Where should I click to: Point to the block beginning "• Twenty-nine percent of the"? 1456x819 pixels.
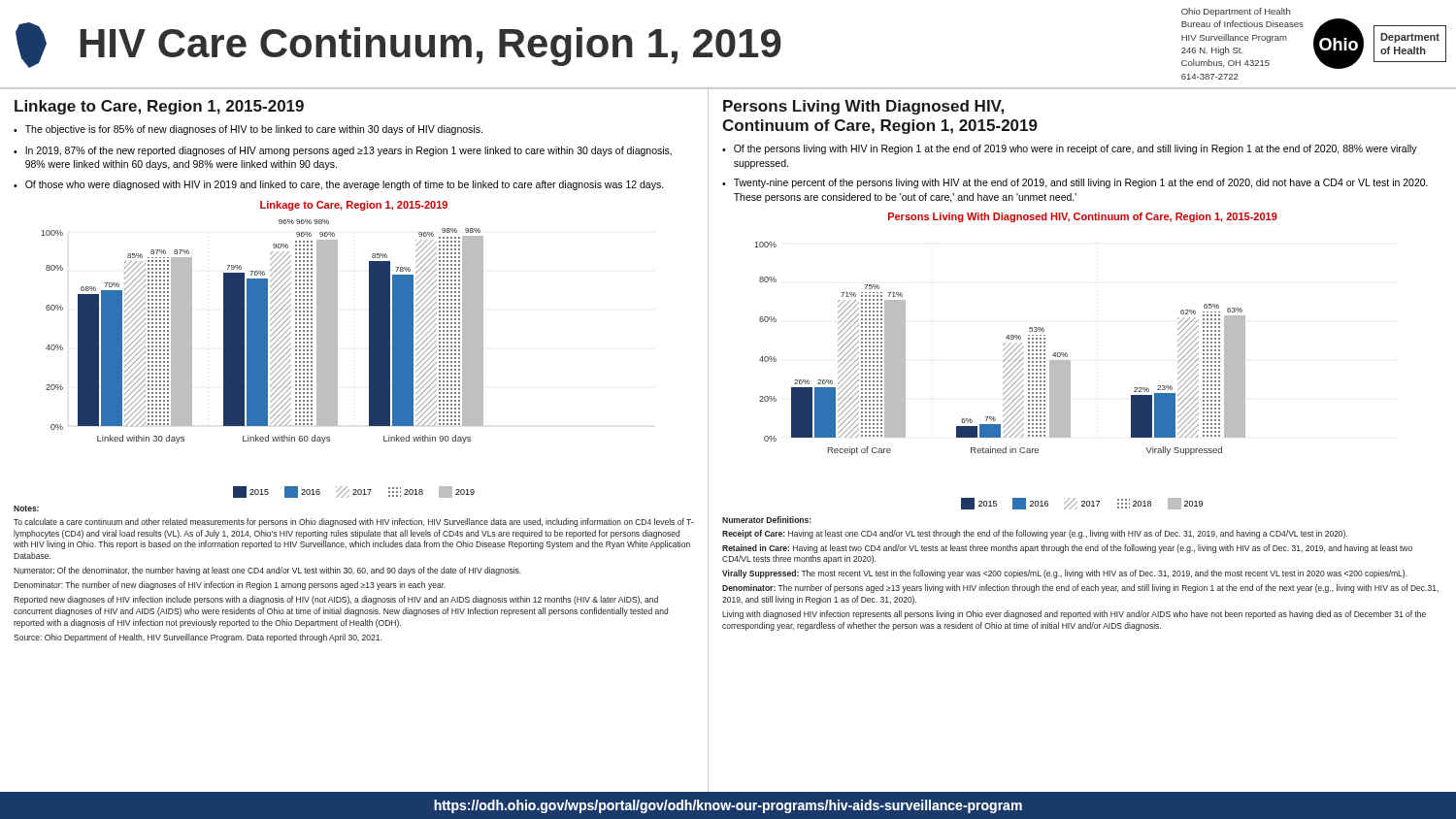tap(1082, 190)
